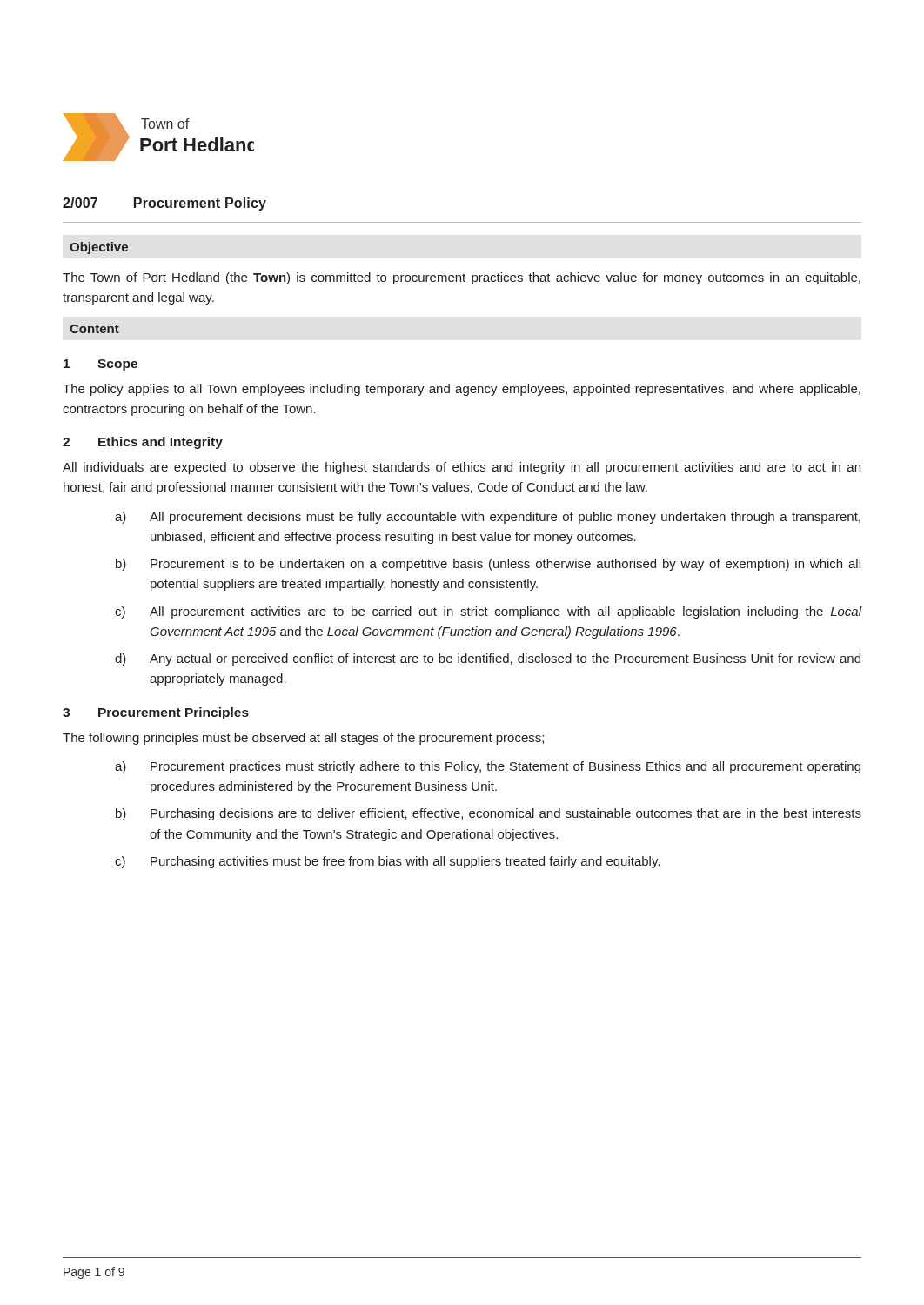The image size is (924, 1305).
Task: Find the passage starting "All individuals are expected to observe the"
Action: 462,477
